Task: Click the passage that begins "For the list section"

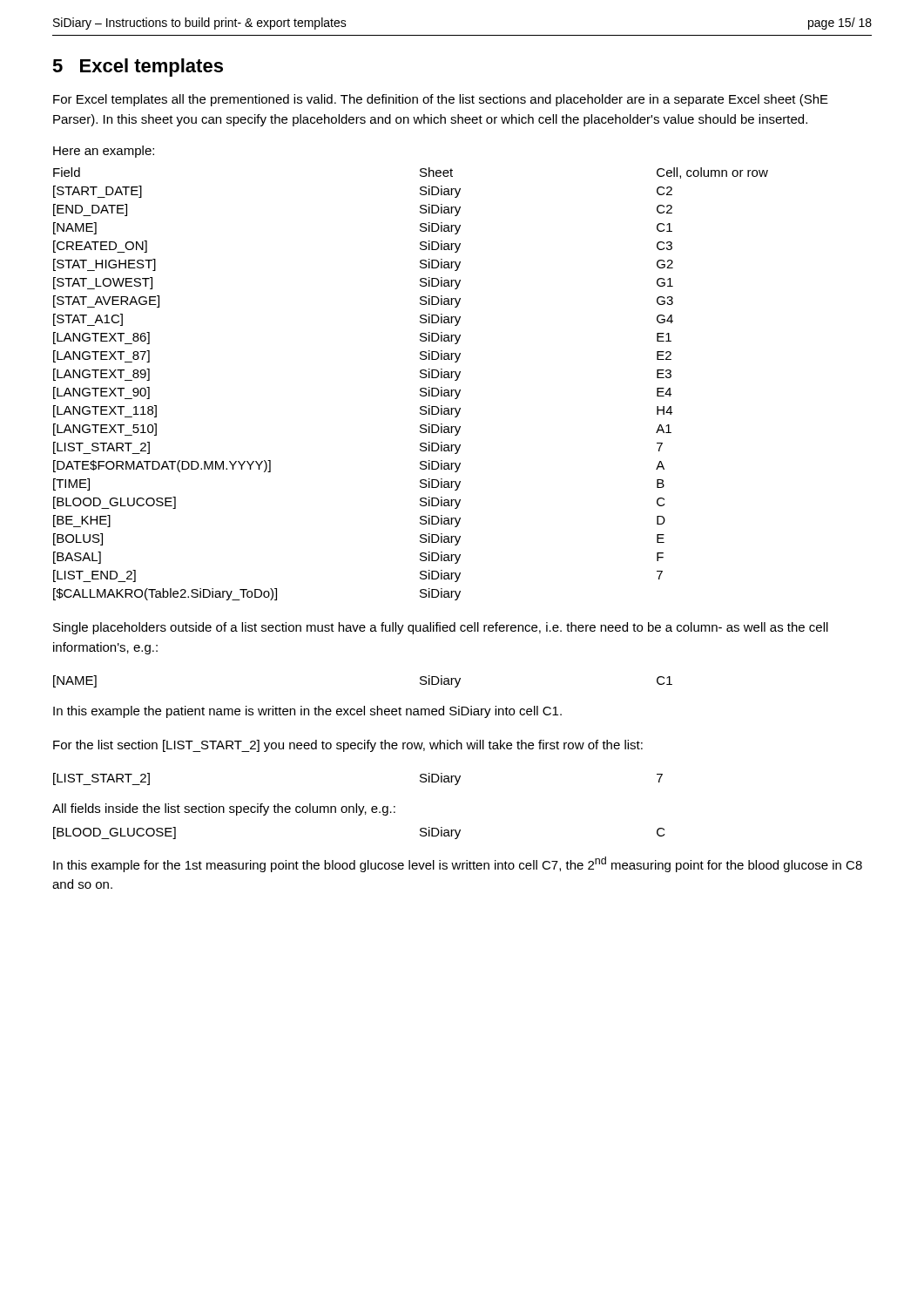Action: tap(348, 744)
